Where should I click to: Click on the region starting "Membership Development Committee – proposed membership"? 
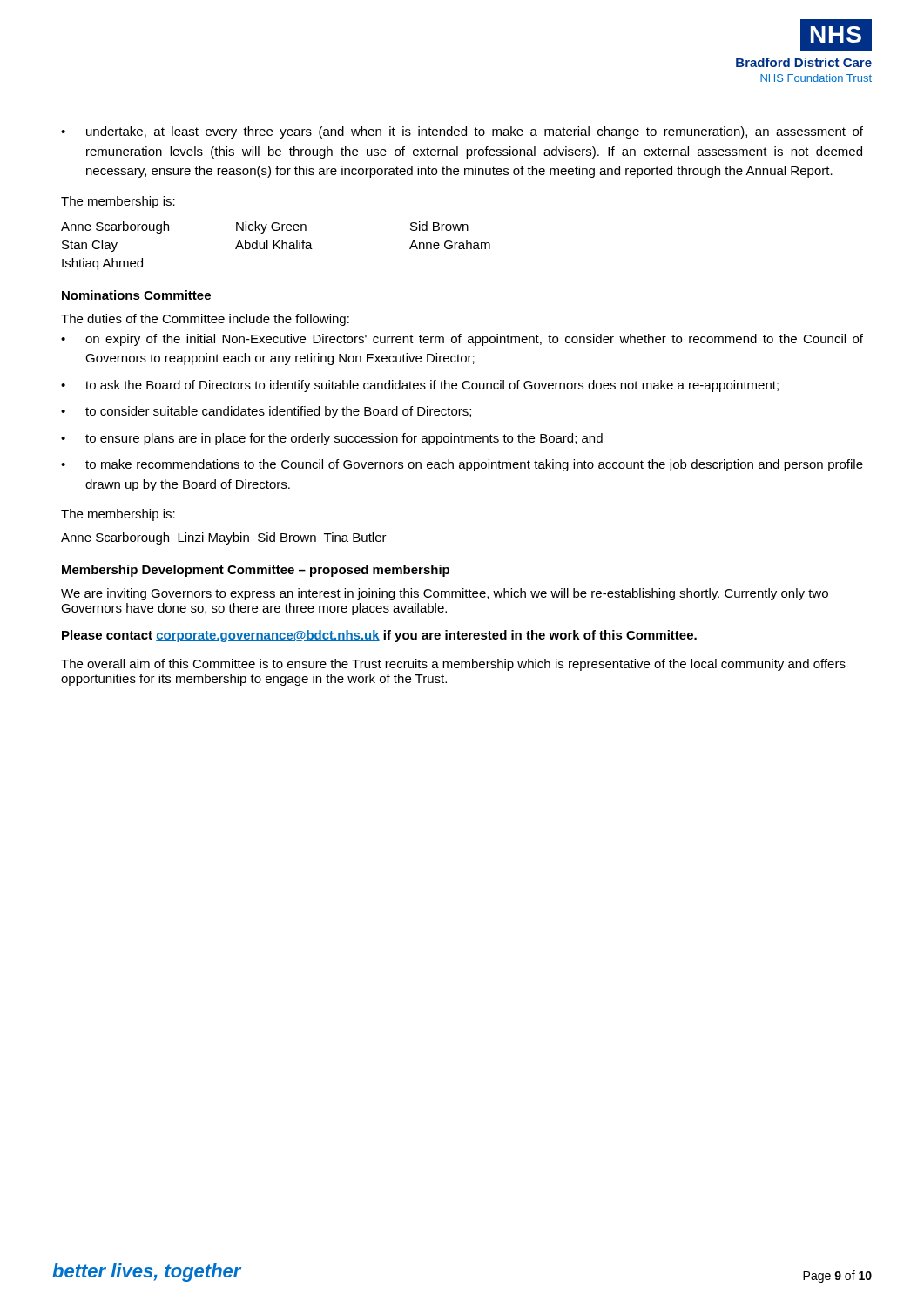click(x=256, y=569)
